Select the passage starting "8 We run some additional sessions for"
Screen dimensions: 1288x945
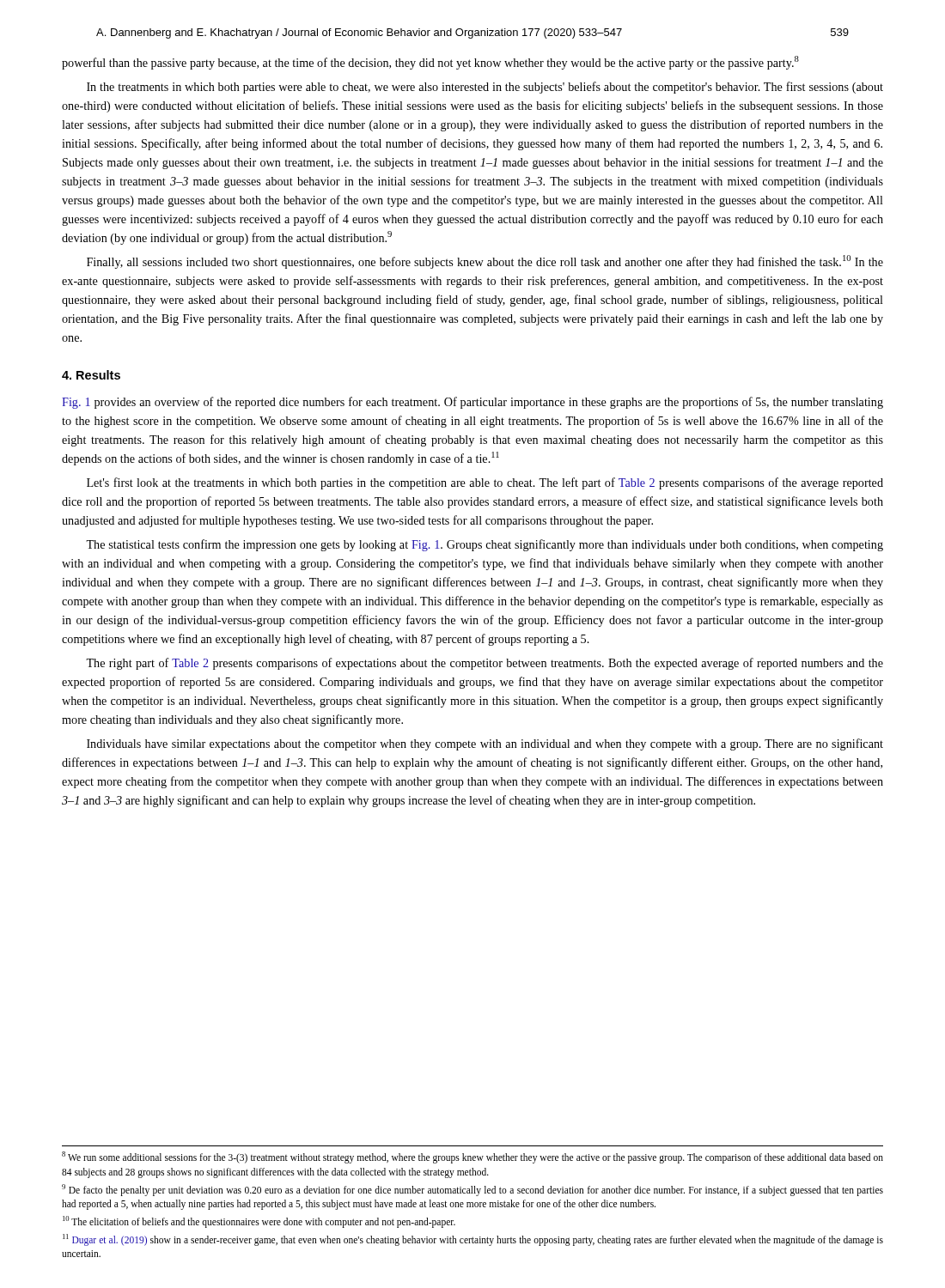pyautogui.click(x=472, y=1164)
